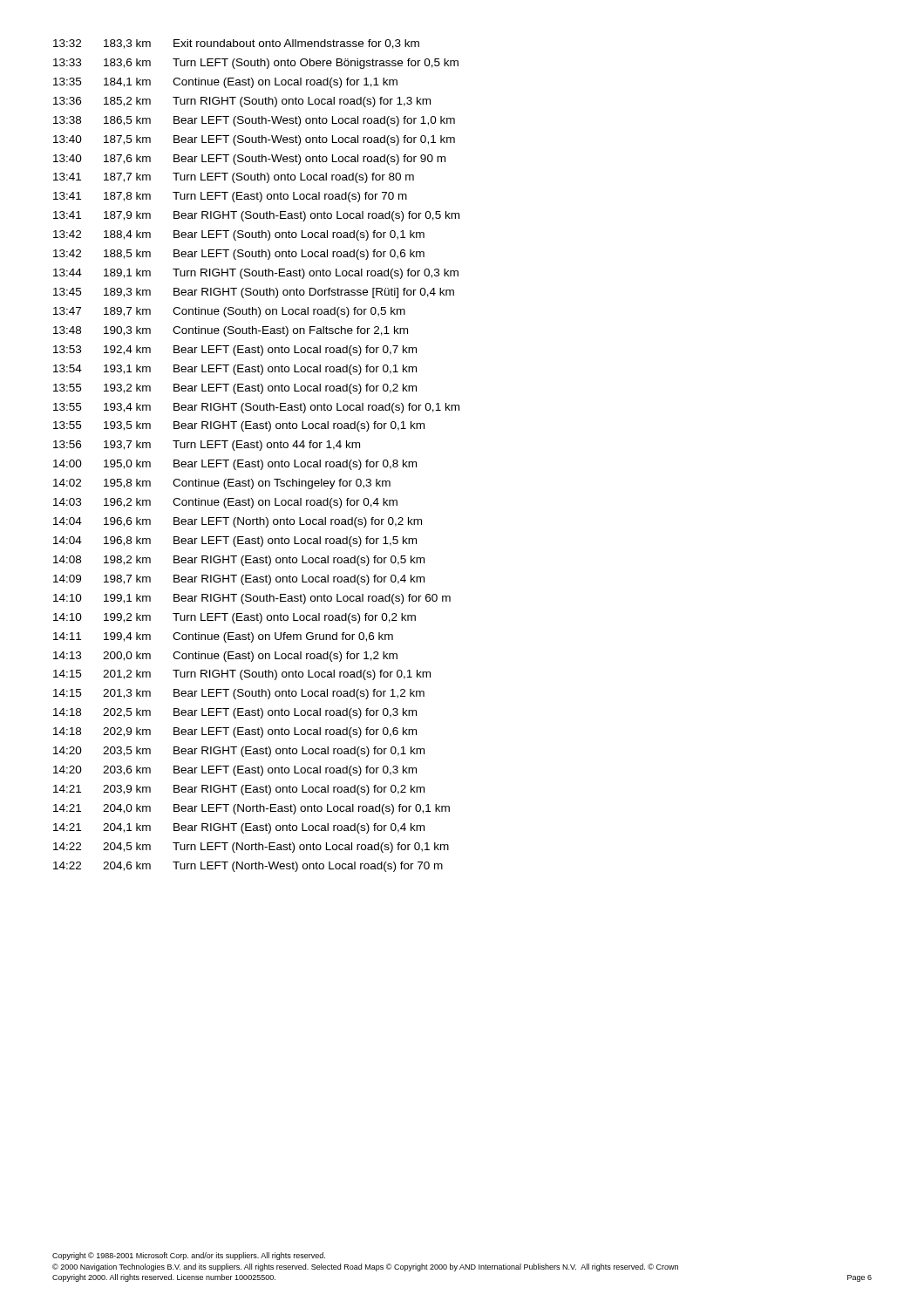Viewport: 924px width, 1308px height.
Task: Point to the block beginning "14:20 203,6 km Bear LEFT (East) onto Local"
Action: 235,771
